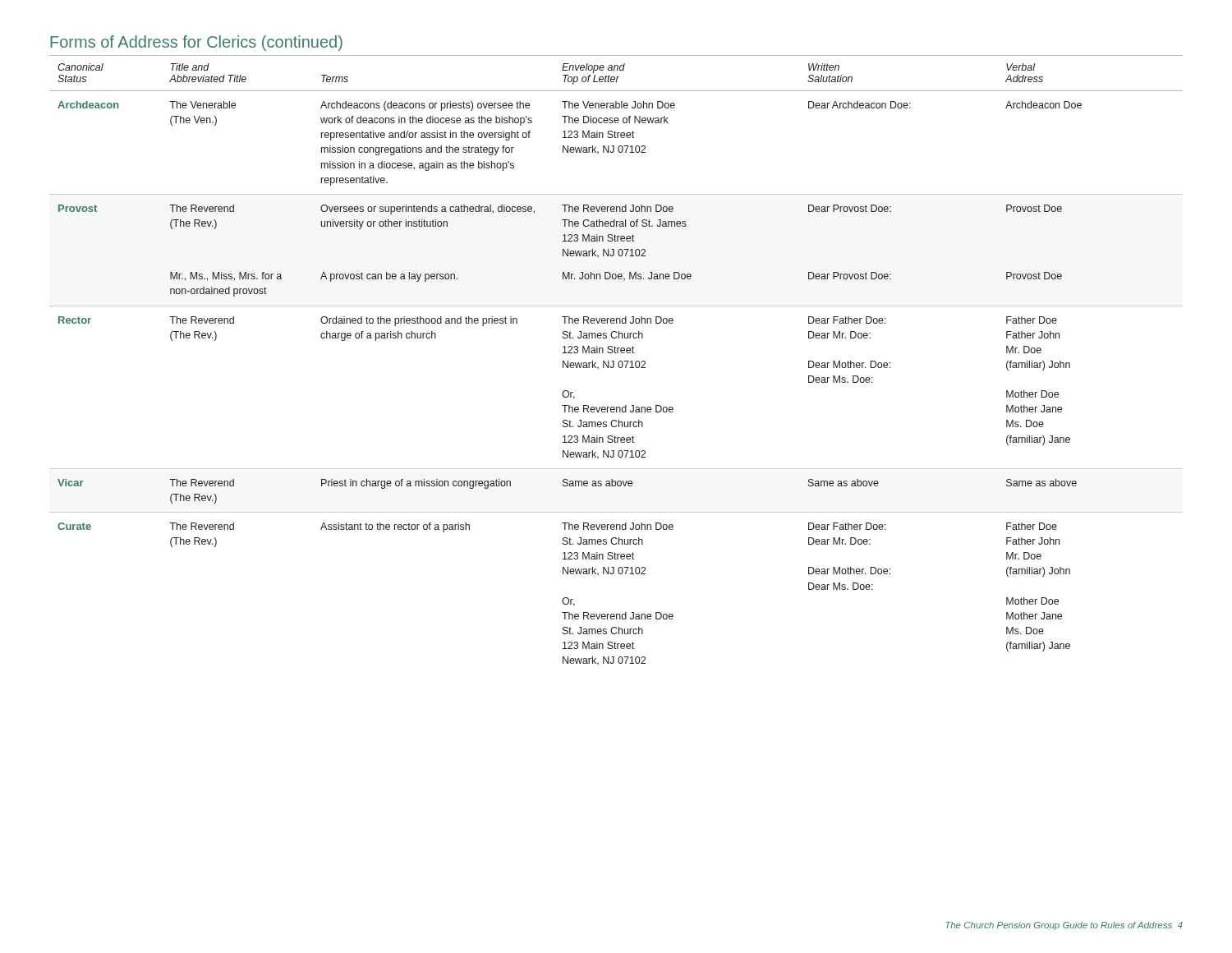Locate the table
Viewport: 1232px width, 953px height.
tap(616, 365)
